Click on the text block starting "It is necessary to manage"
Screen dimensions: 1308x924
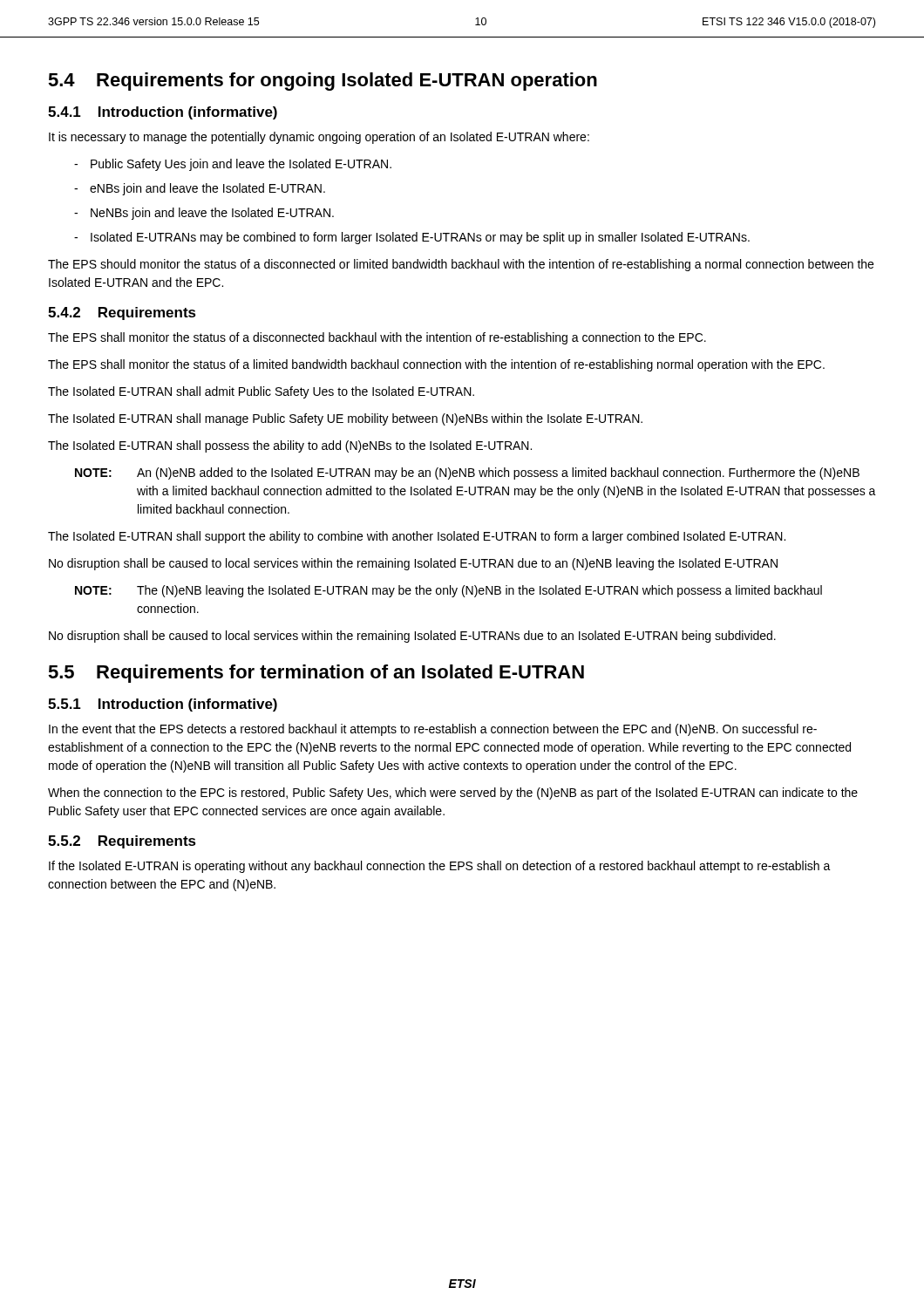pos(462,137)
